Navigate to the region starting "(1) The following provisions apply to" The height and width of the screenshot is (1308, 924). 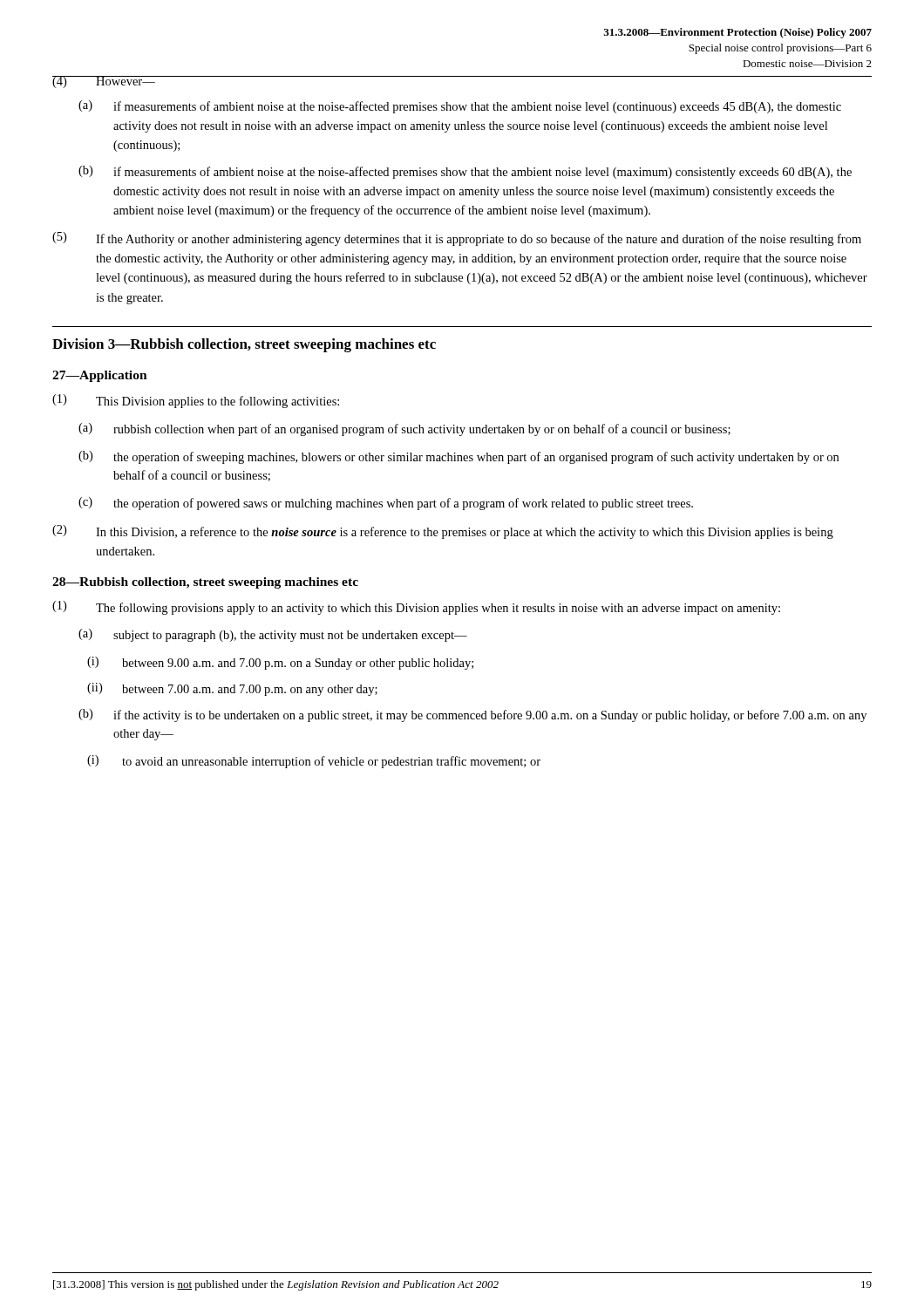pyautogui.click(x=416, y=608)
